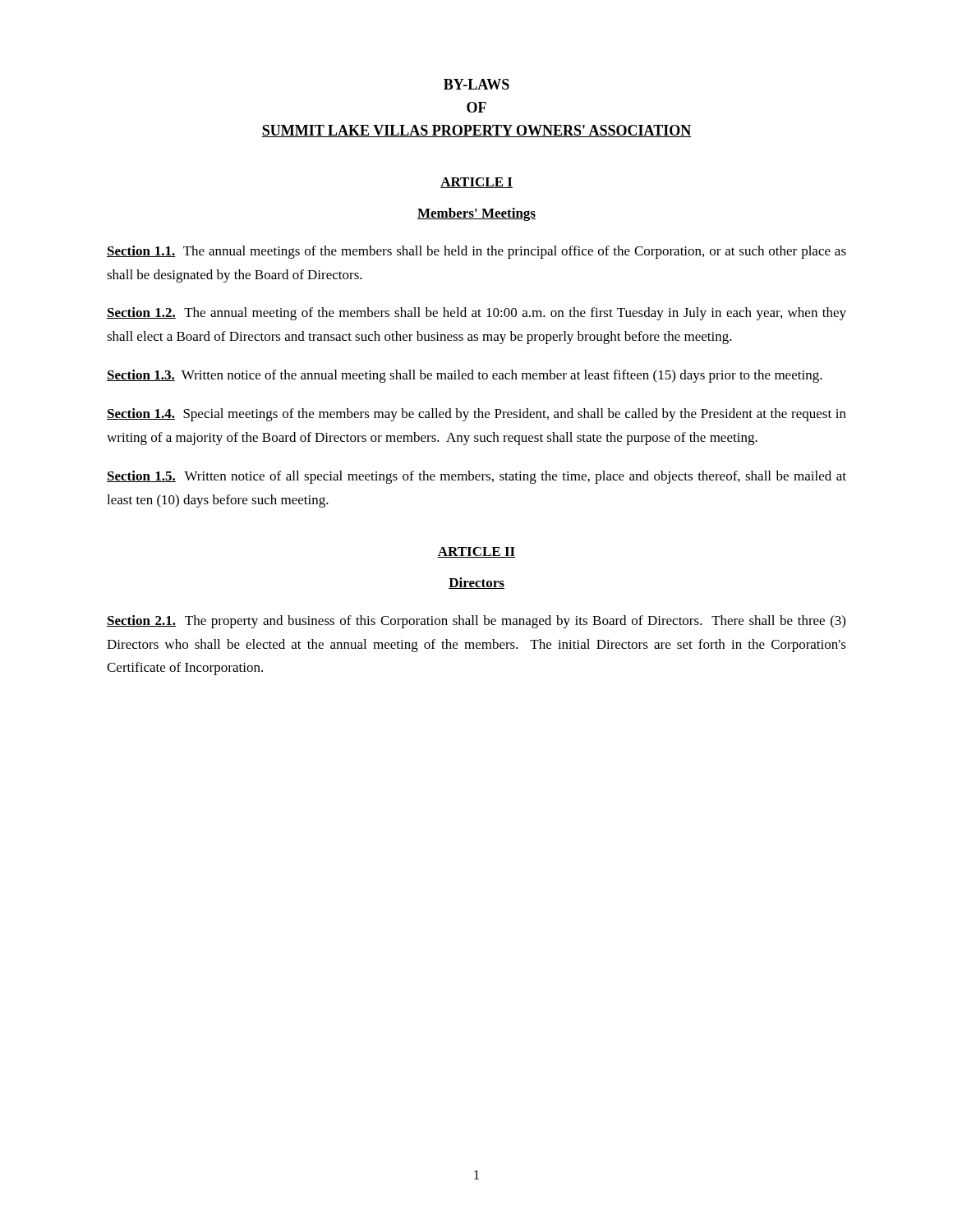Select the section header that says "ARTICLE I"
953x1232 pixels.
[476, 182]
